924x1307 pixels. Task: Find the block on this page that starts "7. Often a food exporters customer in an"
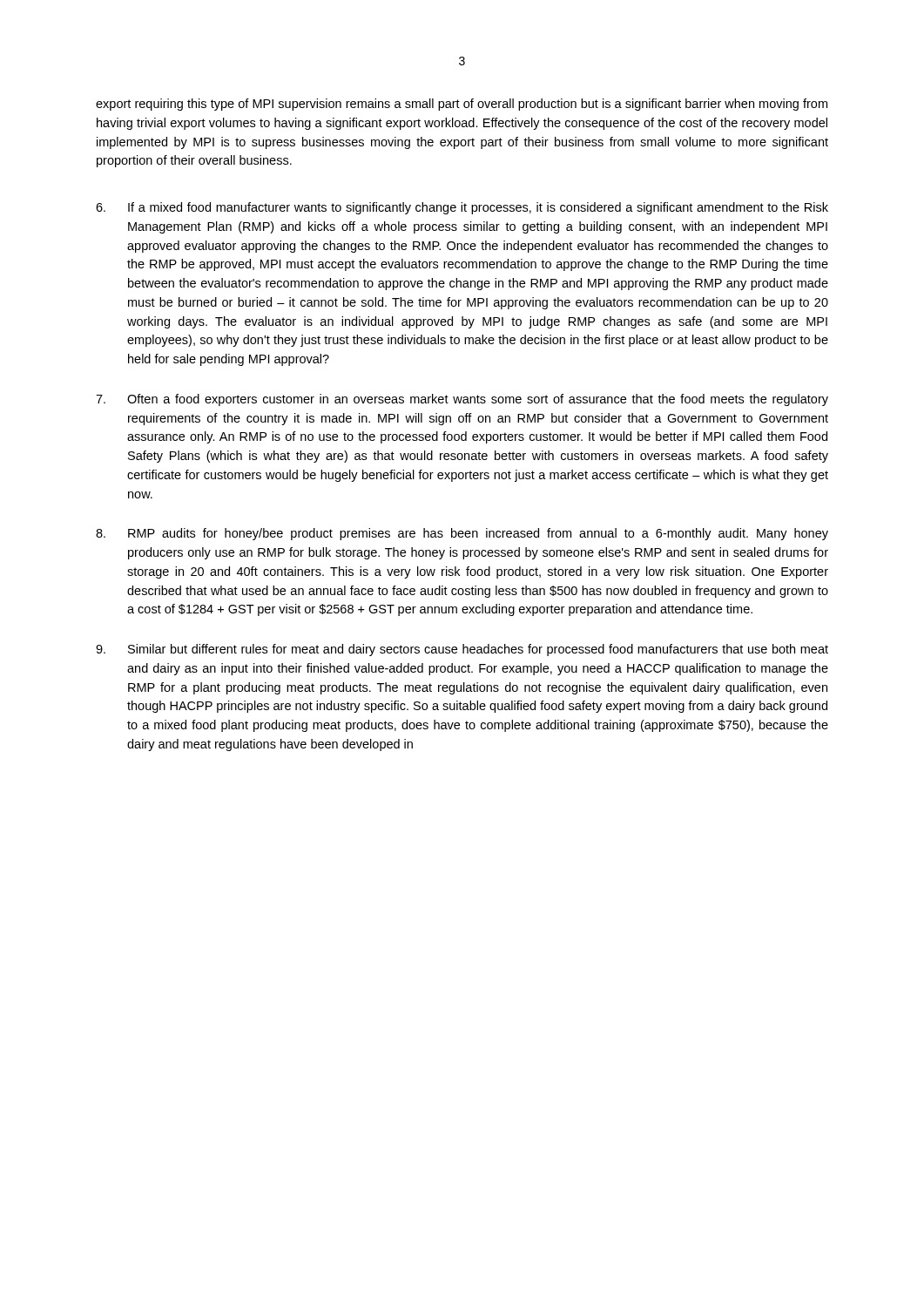[x=462, y=447]
